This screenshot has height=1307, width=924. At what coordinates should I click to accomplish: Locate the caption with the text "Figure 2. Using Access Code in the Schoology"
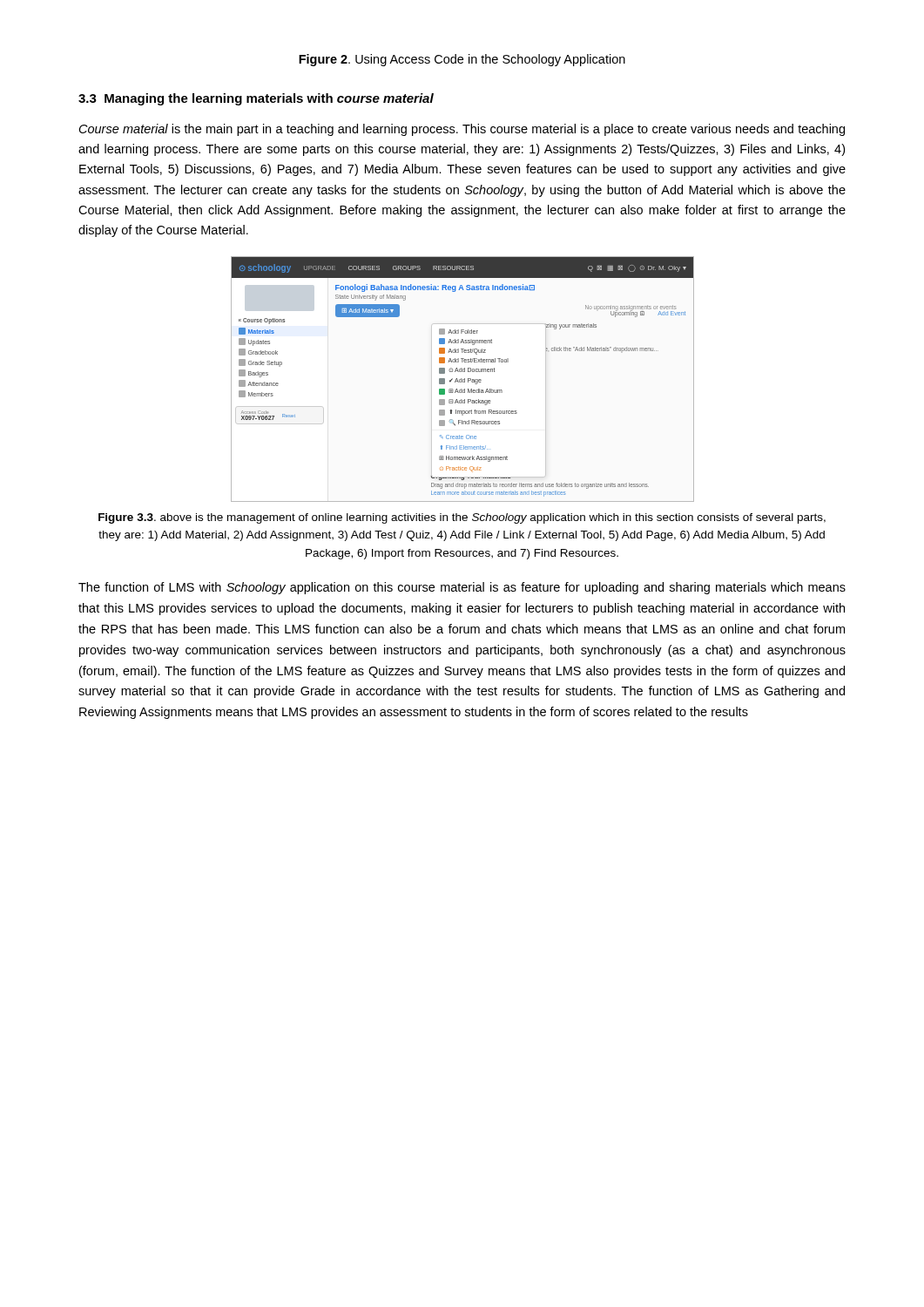[462, 59]
